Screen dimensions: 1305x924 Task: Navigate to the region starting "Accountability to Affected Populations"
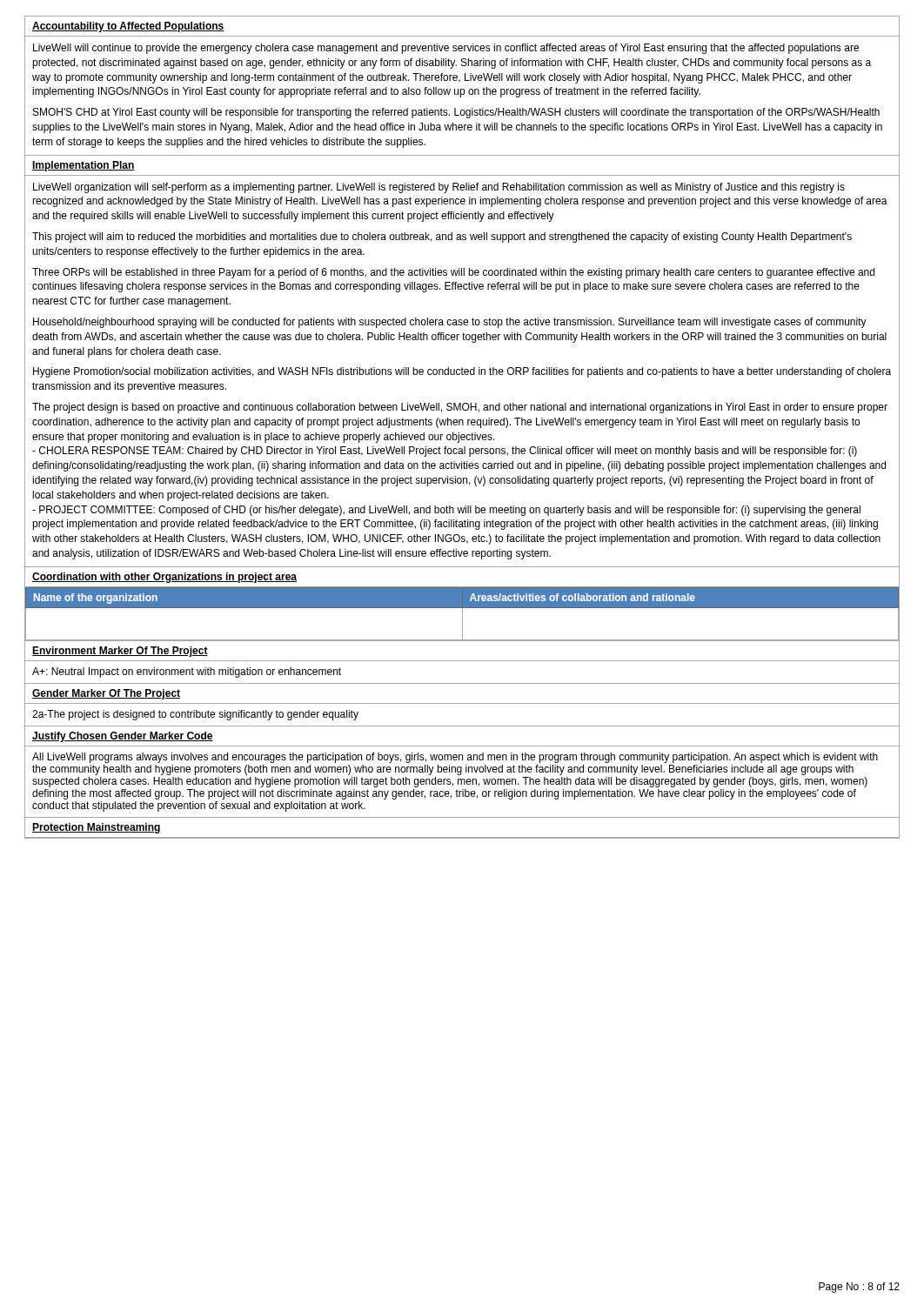[x=128, y=26]
